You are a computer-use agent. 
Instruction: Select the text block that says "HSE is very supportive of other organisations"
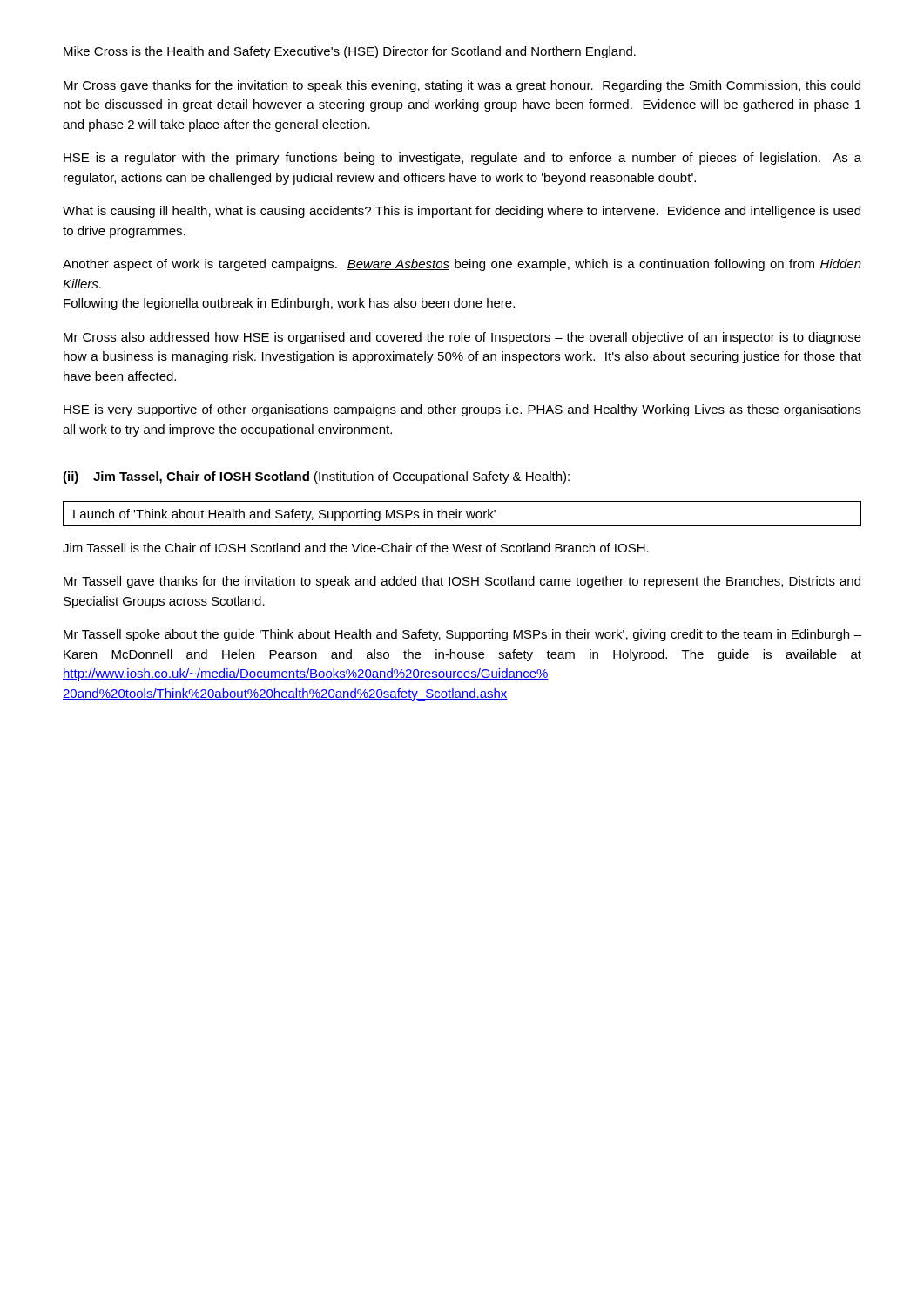pyautogui.click(x=462, y=420)
